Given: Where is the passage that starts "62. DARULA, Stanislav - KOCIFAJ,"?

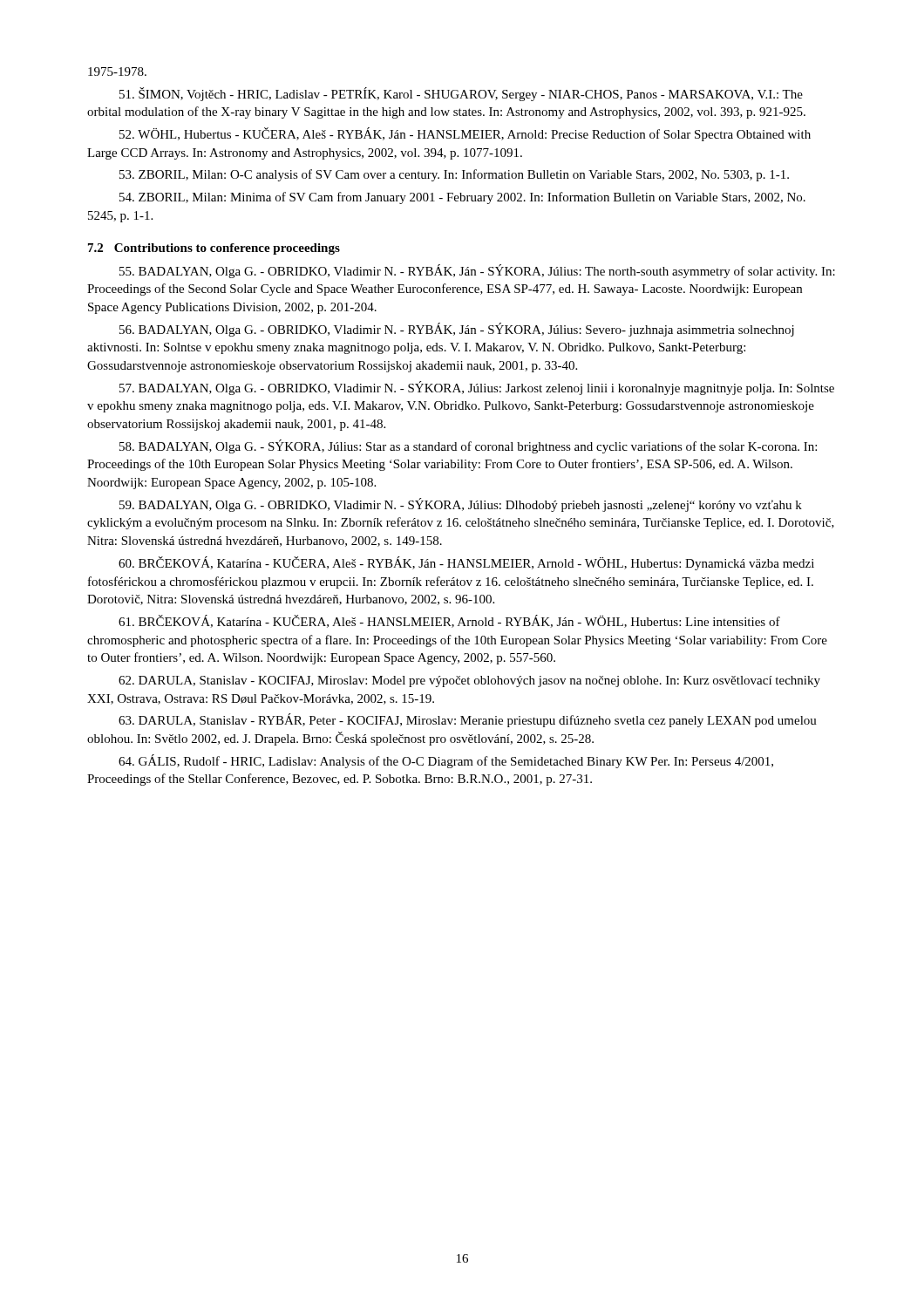Looking at the screenshot, I should tap(462, 689).
